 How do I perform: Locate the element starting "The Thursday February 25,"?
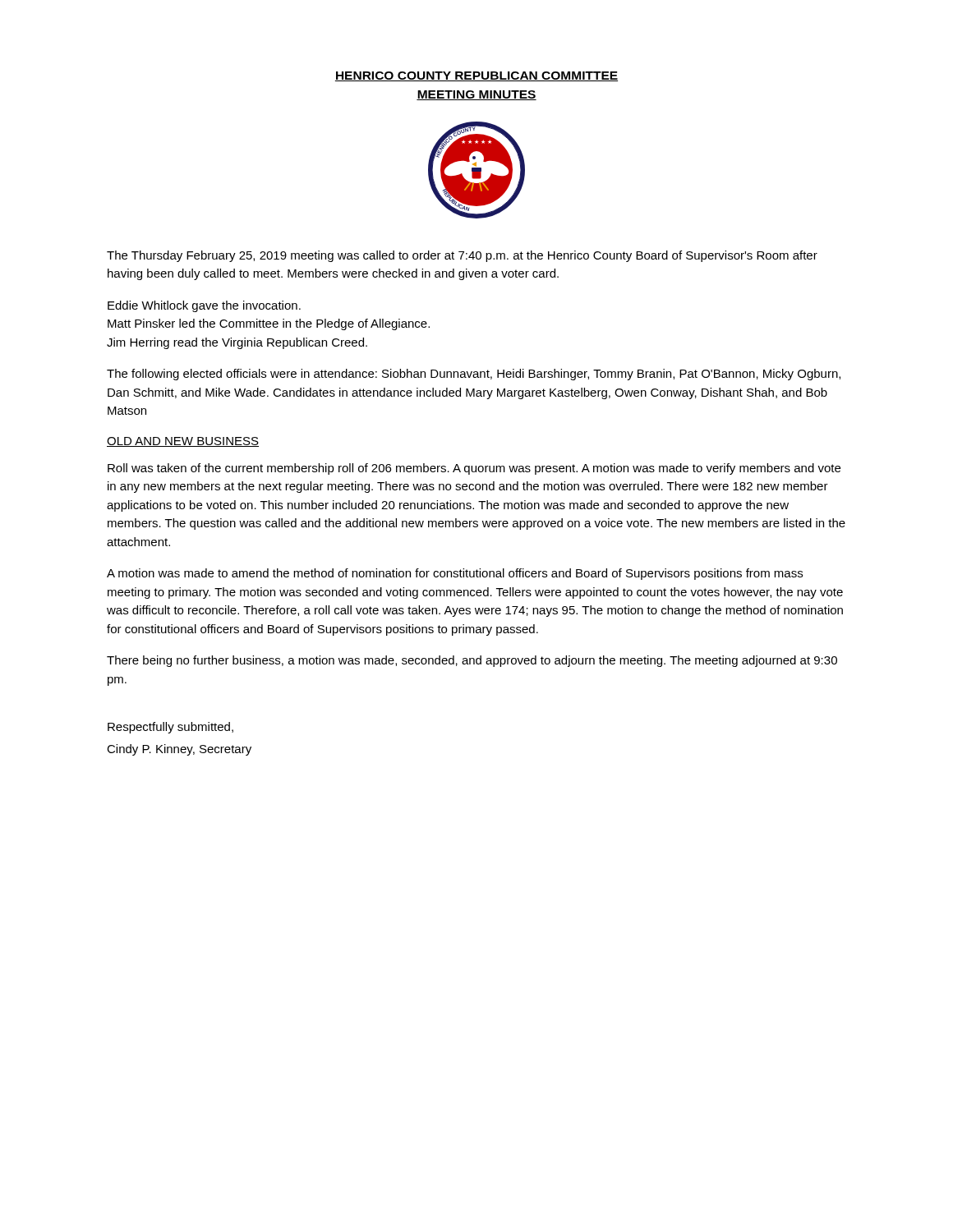pos(462,264)
